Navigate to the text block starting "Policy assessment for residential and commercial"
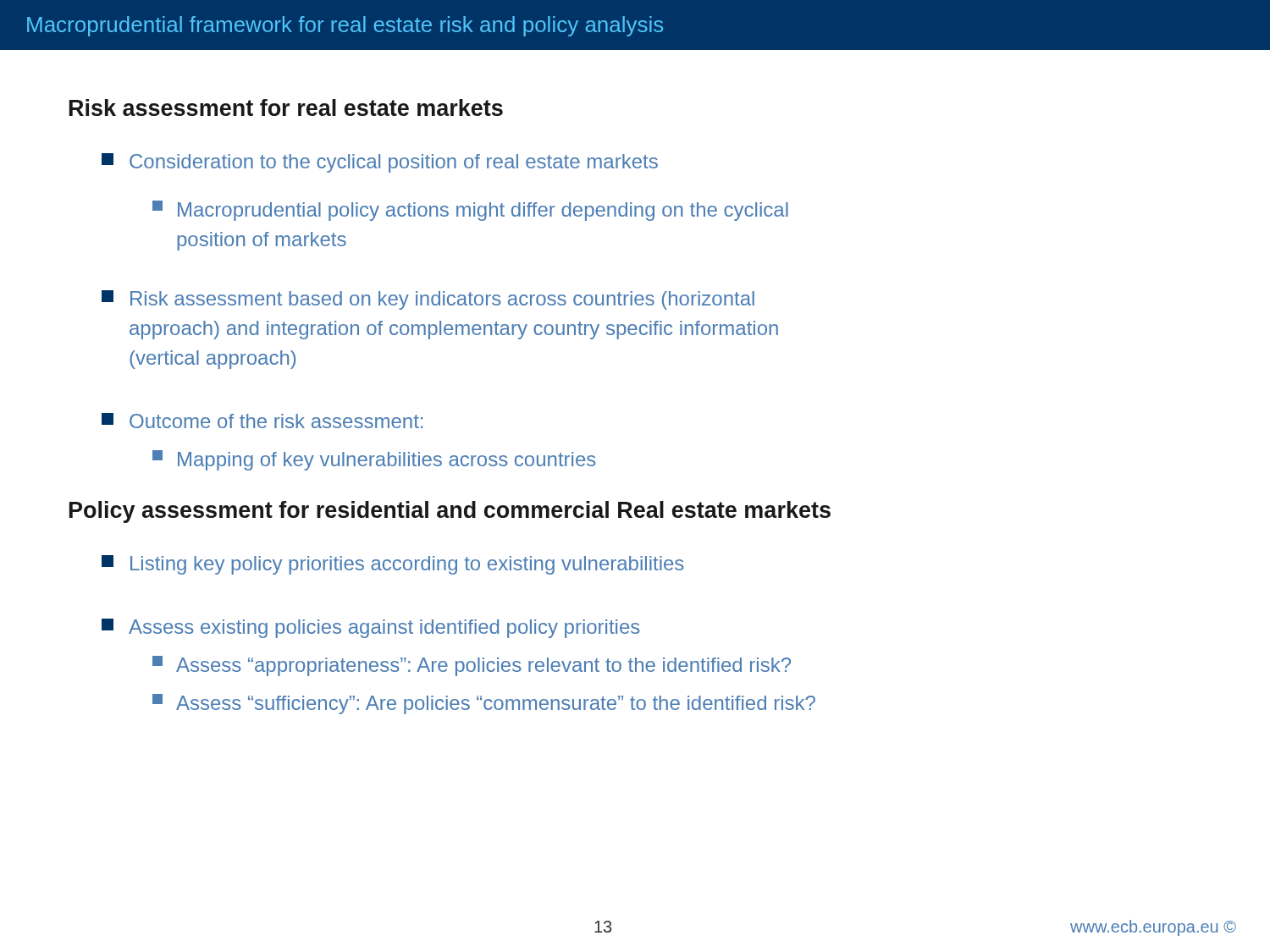 point(450,511)
